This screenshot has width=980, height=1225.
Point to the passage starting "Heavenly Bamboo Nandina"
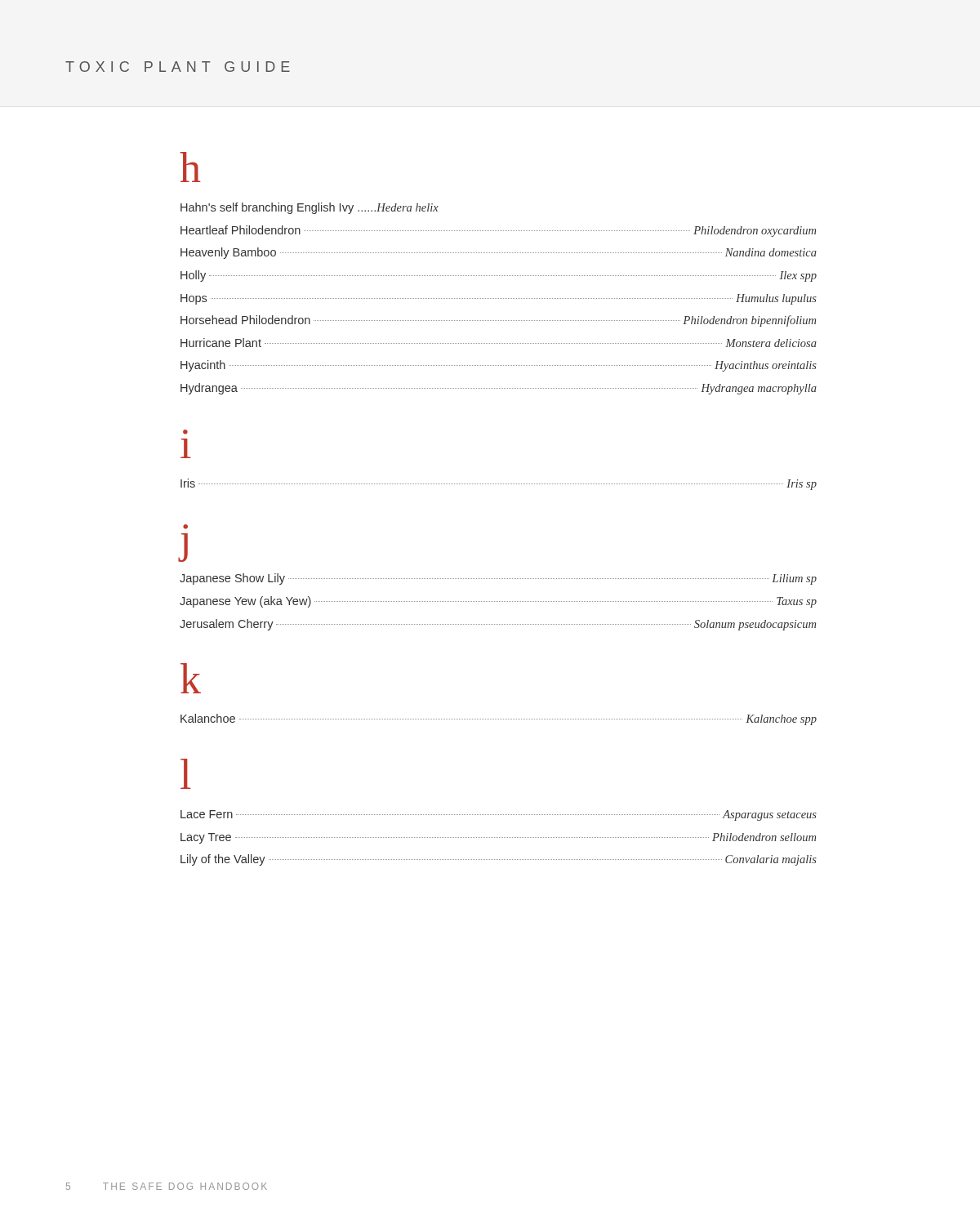[498, 253]
